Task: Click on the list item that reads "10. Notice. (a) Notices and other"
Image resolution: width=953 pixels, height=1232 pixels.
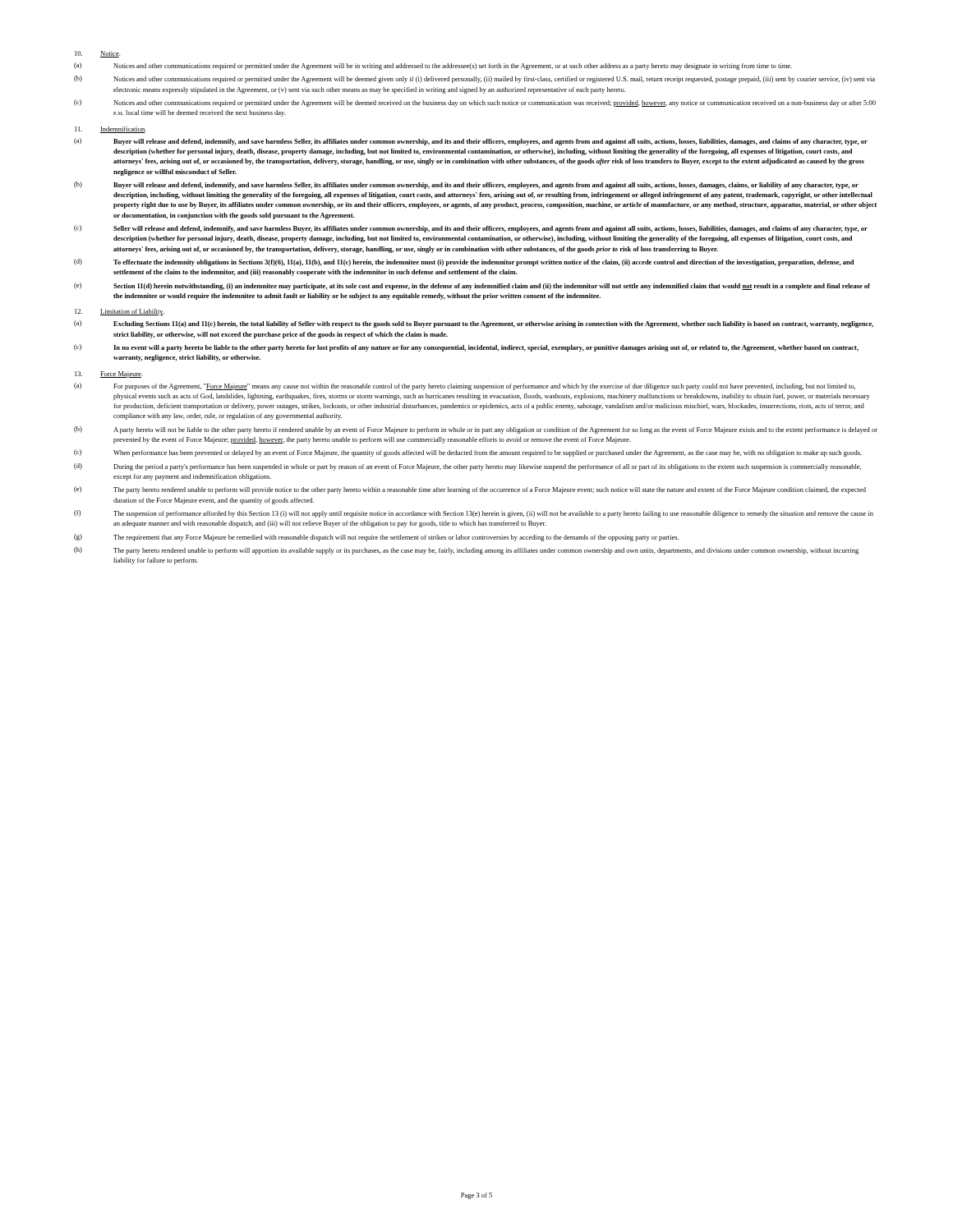Action: point(476,84)
